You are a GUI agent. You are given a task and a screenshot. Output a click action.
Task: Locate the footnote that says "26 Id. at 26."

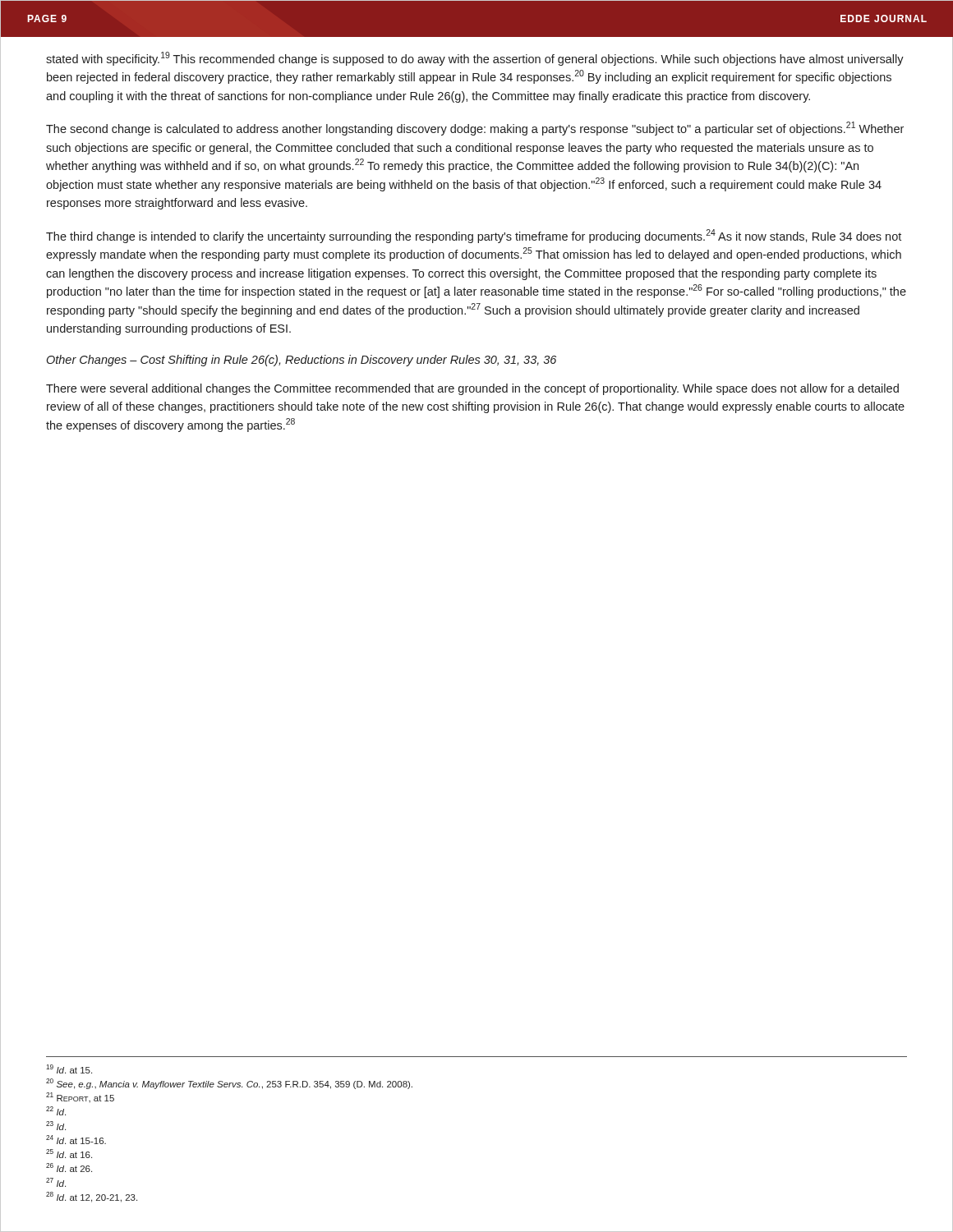70,1168
